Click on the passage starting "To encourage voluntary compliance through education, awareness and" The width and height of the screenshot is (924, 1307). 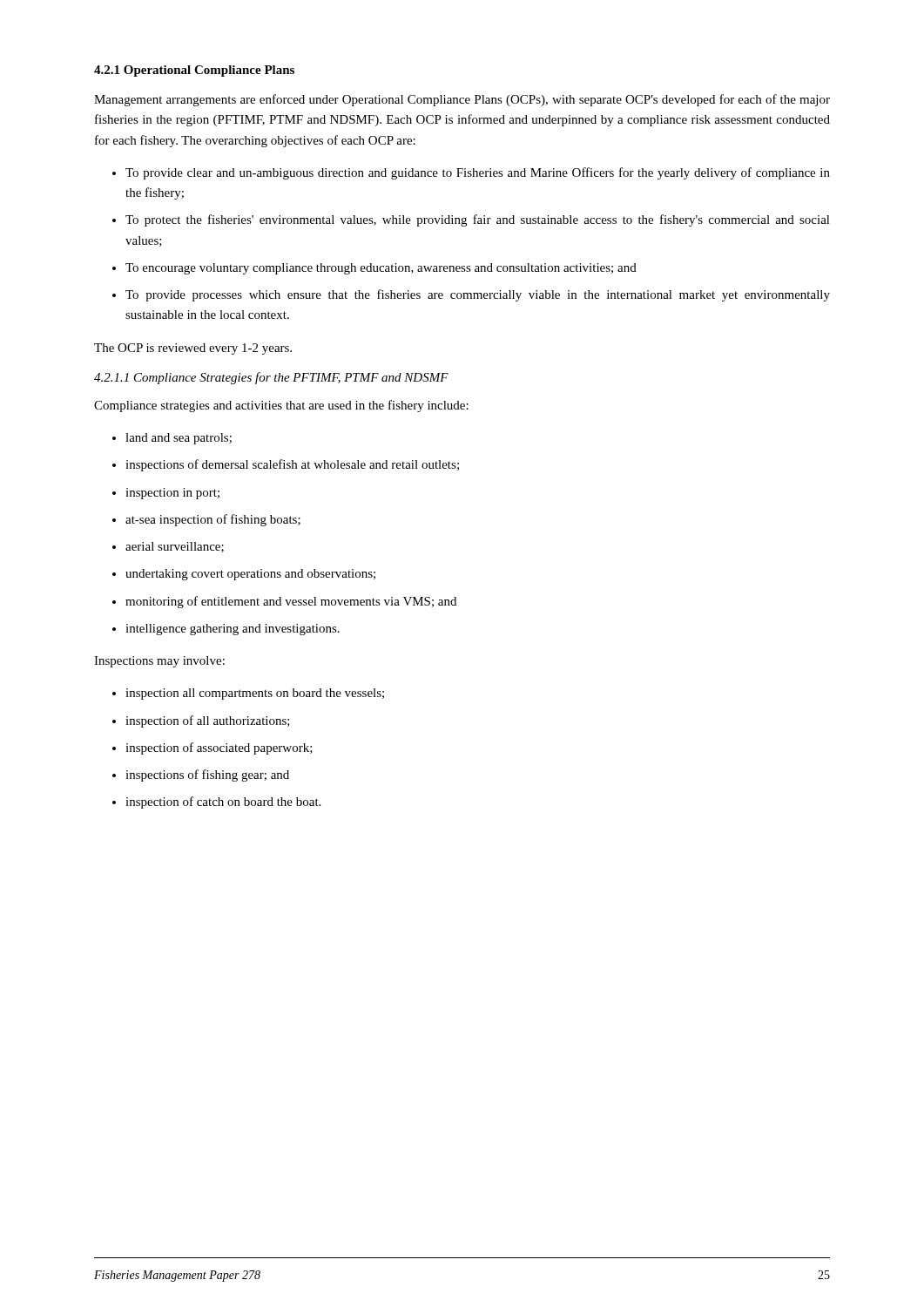click(381, 267)
